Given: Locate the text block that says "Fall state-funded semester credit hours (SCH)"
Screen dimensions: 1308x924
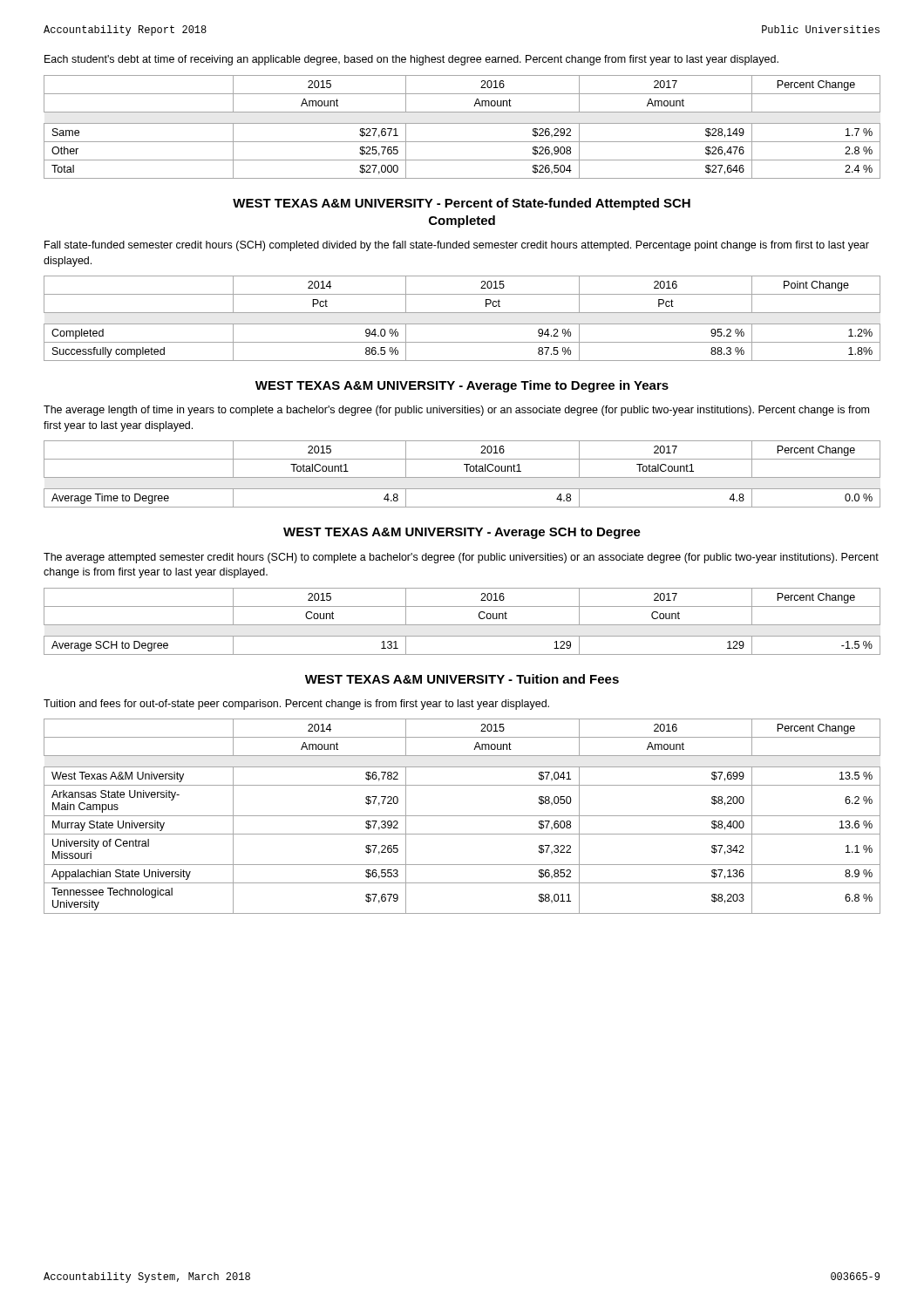Looking at the screenshot, I should coord(456,253).
